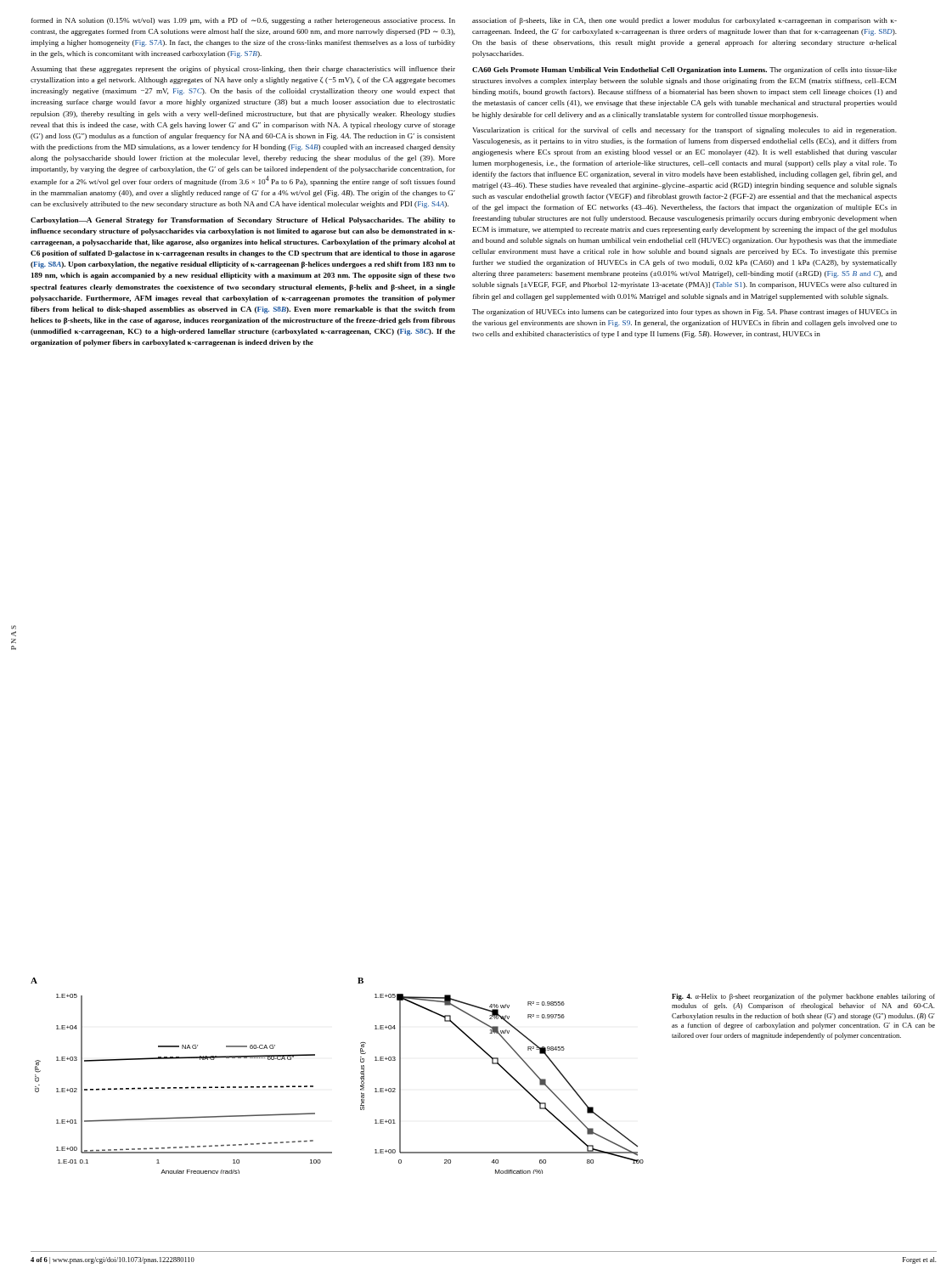
Task: Select the element starting "Vascularization is critical for the survival of"
Action: coord(684,213)
